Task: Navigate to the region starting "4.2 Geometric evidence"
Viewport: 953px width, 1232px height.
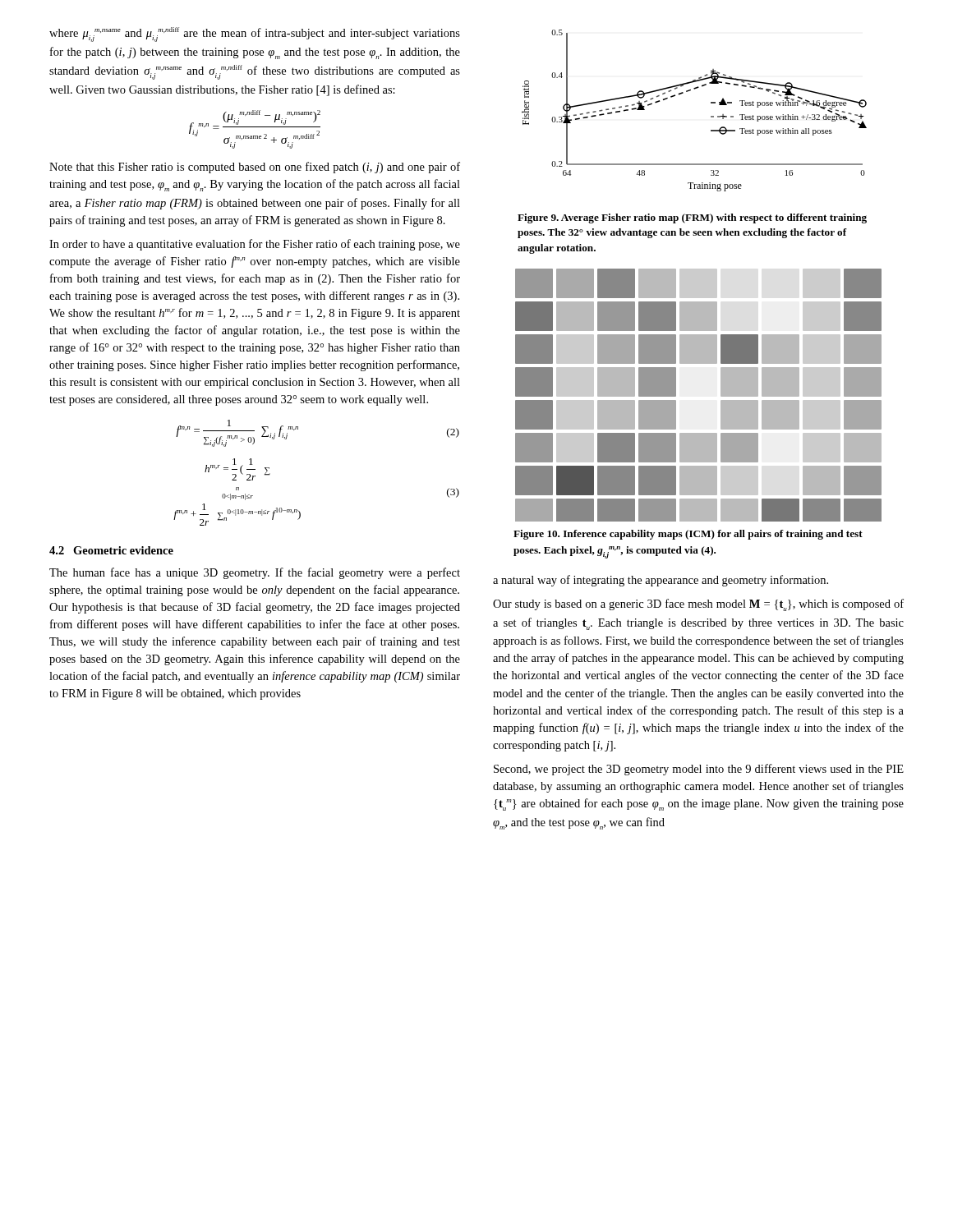Action: [x=111, y=551]
